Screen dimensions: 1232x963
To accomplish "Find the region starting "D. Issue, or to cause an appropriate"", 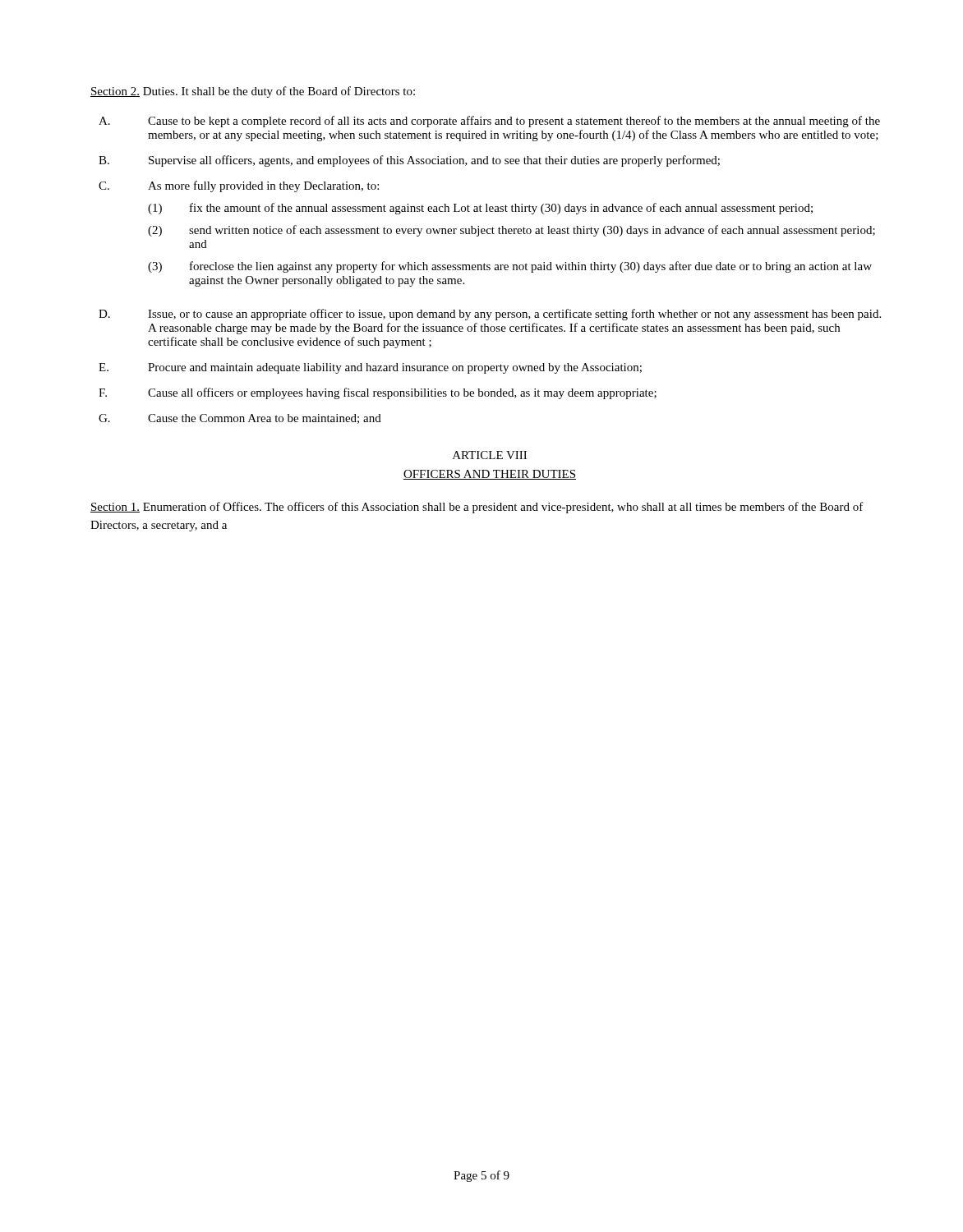I will pyautogui.click(x=490, y=328).
